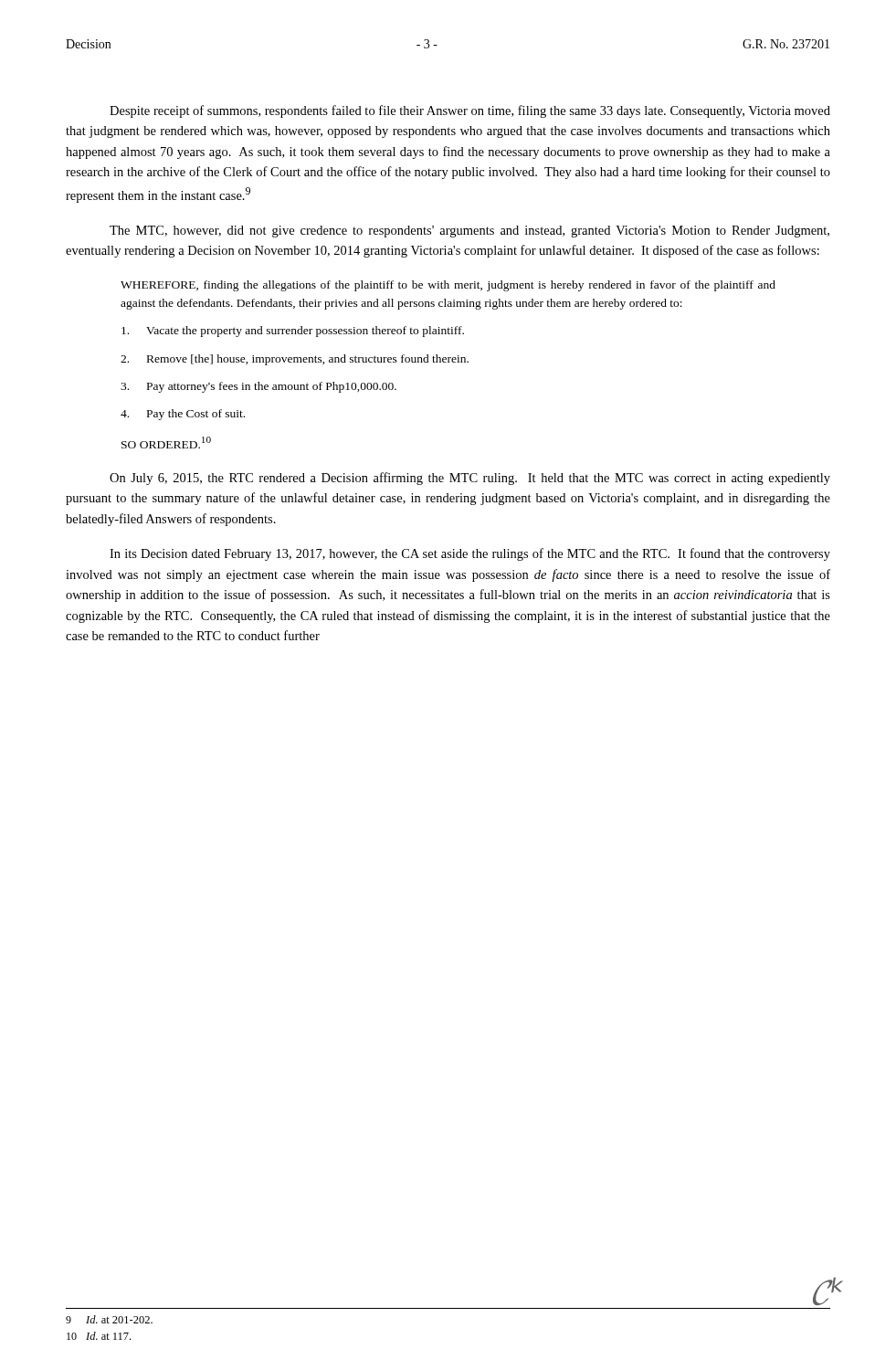Image resolution: width=896 pixels, height=1370 pixels.
Task: Point to the block beginning "In its Decision"
Action: tap(448, 595)
